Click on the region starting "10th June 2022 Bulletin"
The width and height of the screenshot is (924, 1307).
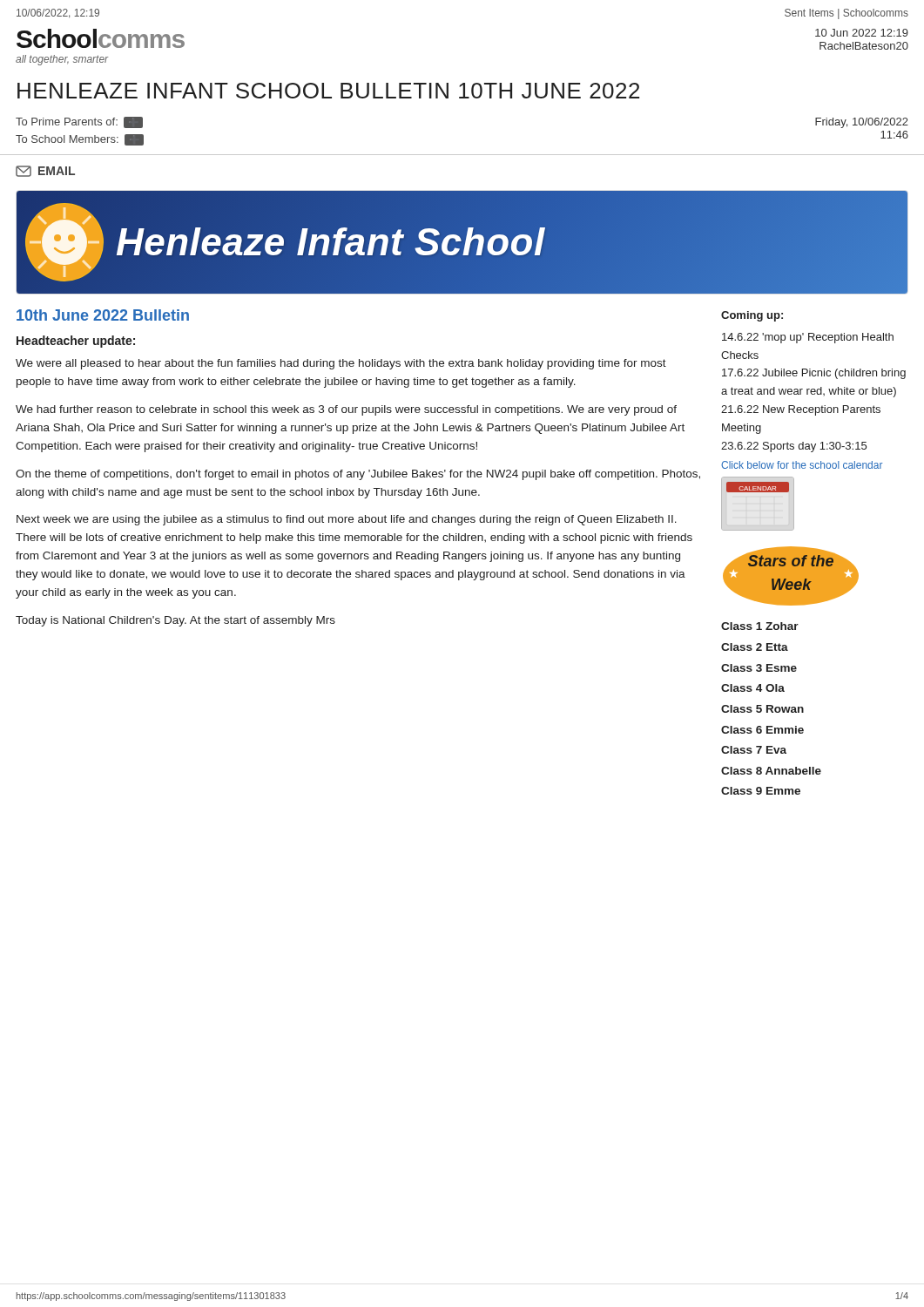103,315
